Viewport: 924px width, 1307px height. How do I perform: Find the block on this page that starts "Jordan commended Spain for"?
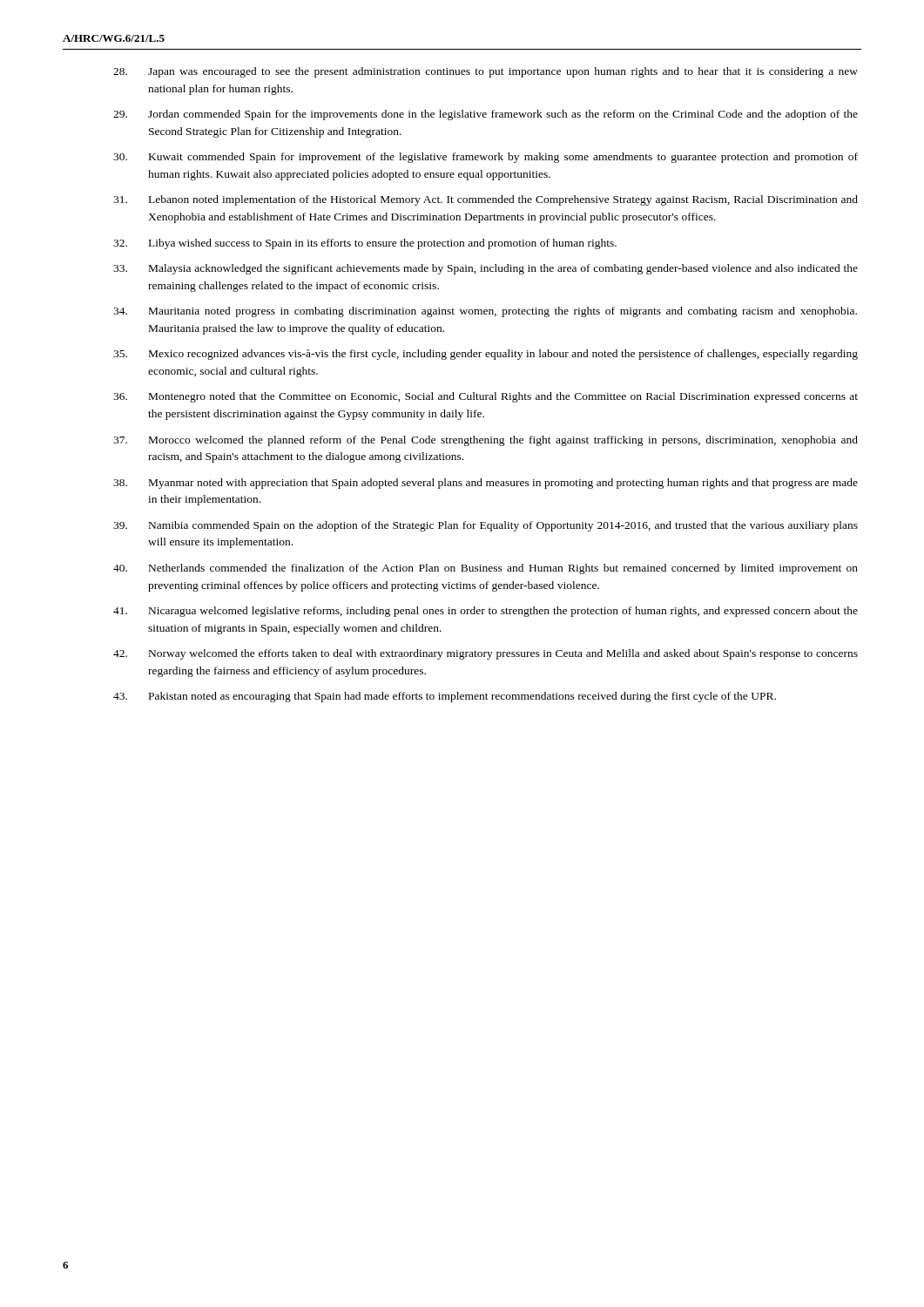click(486, 123)
